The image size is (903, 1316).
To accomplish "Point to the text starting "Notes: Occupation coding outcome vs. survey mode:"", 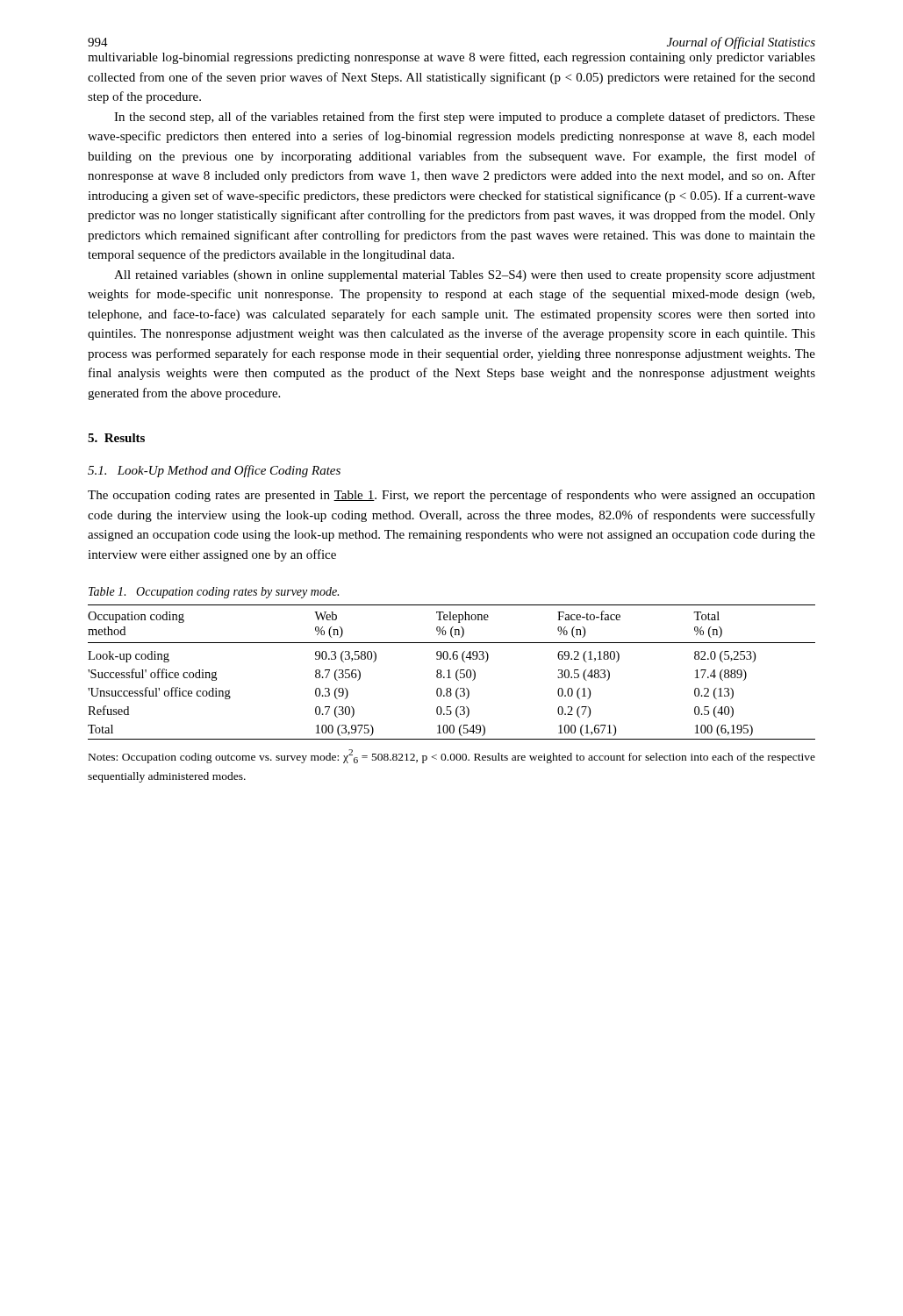I will click(x=452, y=764).
